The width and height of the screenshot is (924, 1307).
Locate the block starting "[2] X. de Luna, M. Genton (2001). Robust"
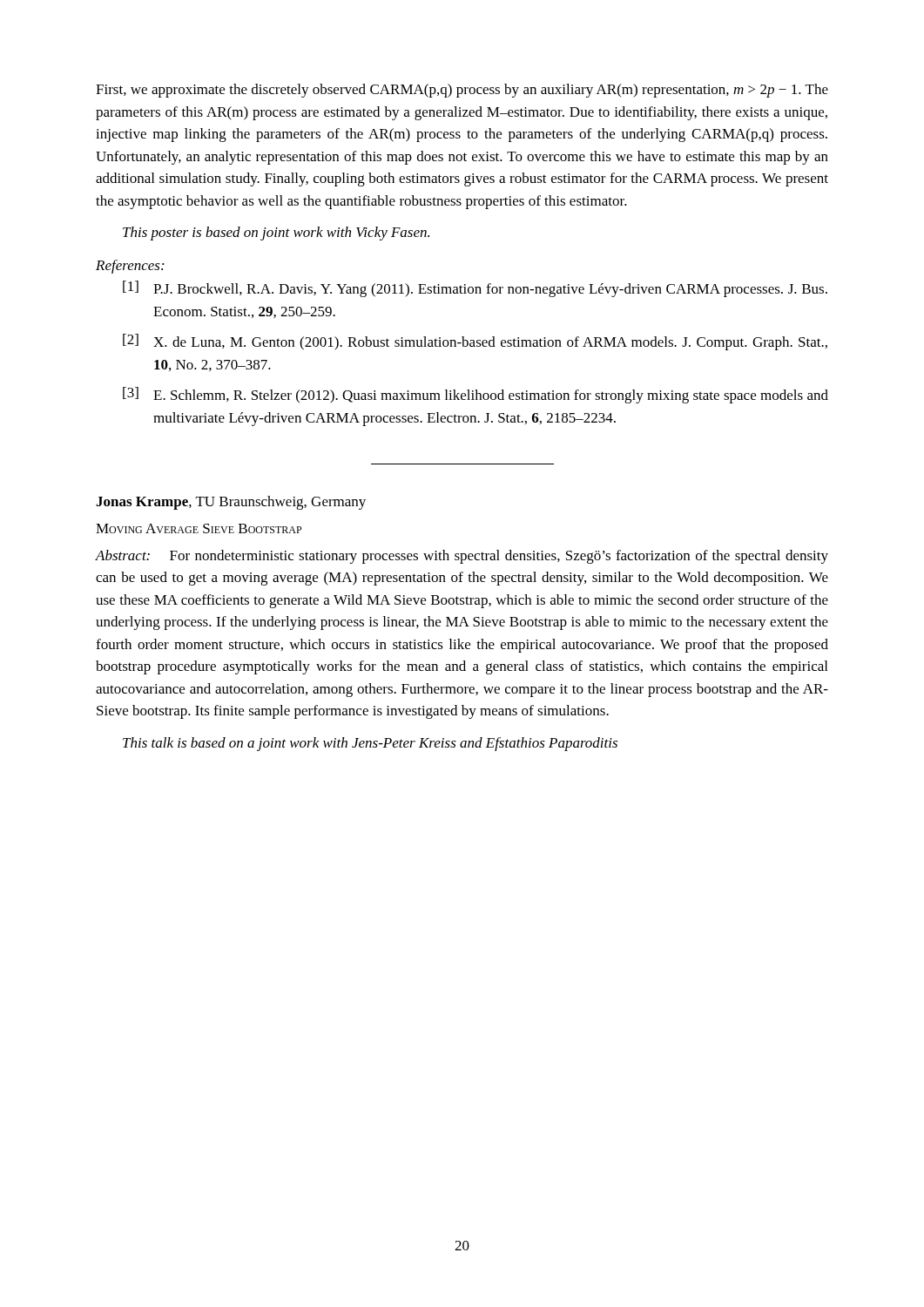(475, 353)
